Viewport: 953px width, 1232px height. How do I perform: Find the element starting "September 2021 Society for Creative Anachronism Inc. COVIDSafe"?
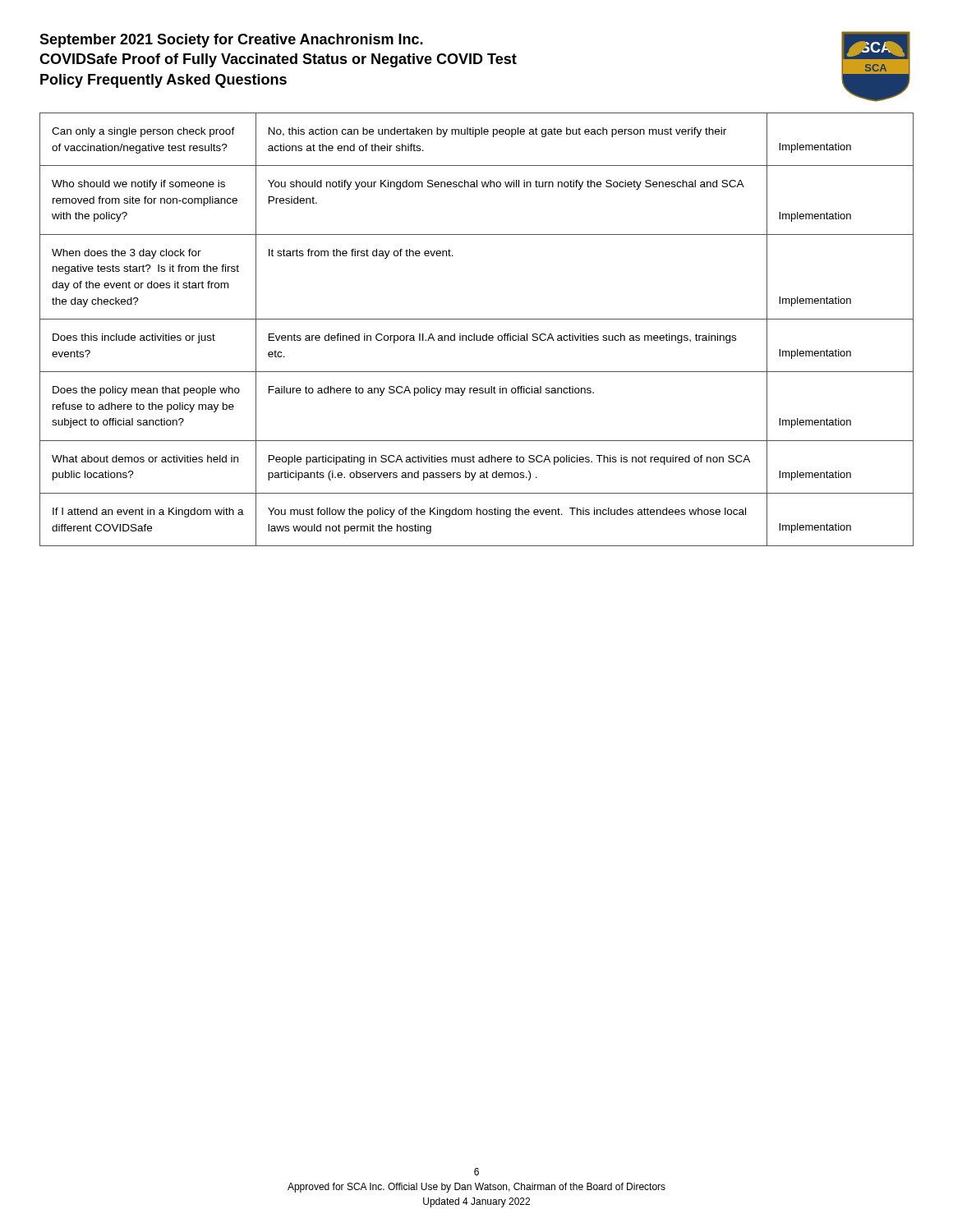(x=278, y=59)
